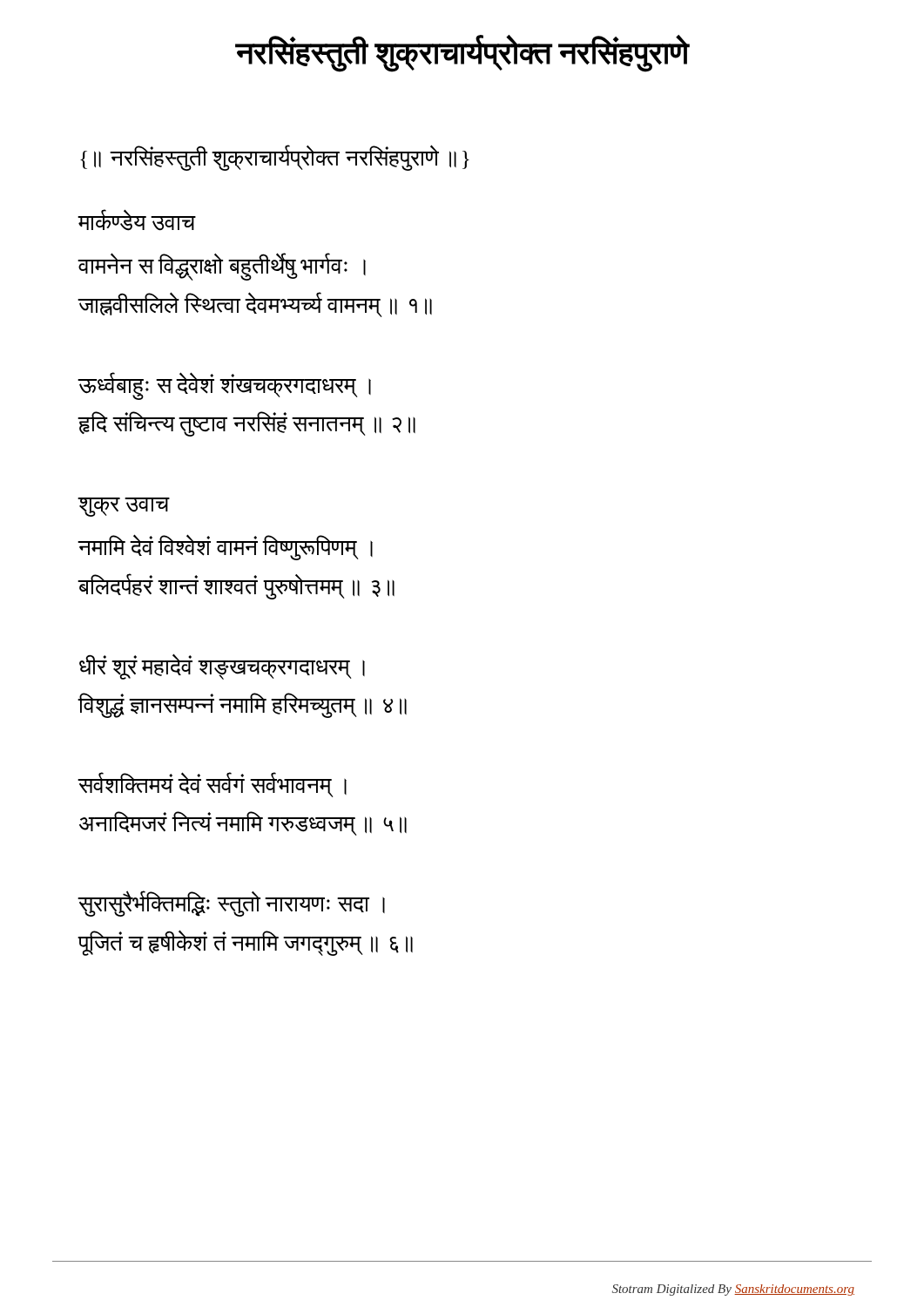Navigate to the text block starting "सुरासुरैर्भक्तिमद्भिः स्तुतो नारायणः"

[231, 904]
